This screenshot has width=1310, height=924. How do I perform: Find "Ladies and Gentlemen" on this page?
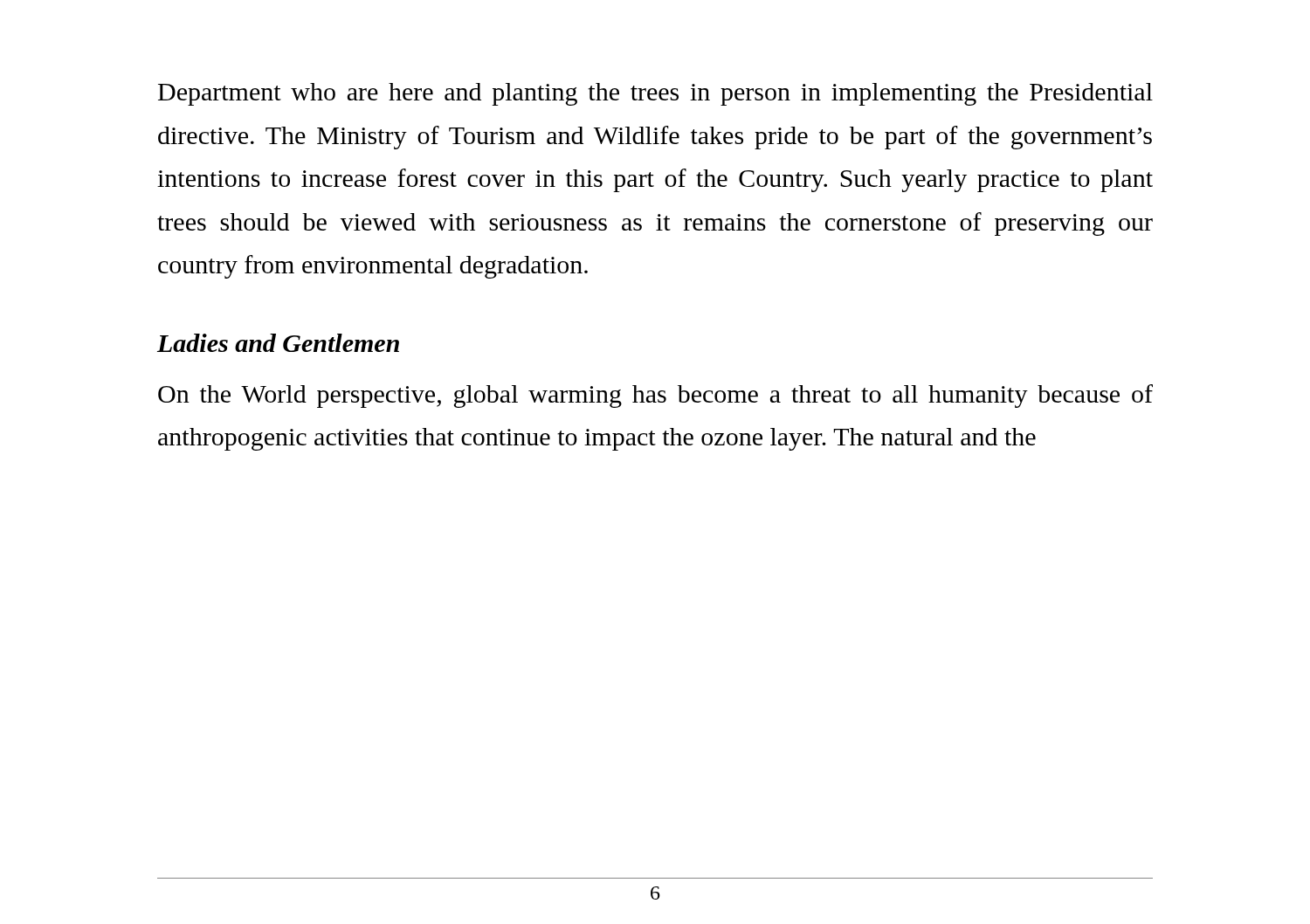[279, 342]
